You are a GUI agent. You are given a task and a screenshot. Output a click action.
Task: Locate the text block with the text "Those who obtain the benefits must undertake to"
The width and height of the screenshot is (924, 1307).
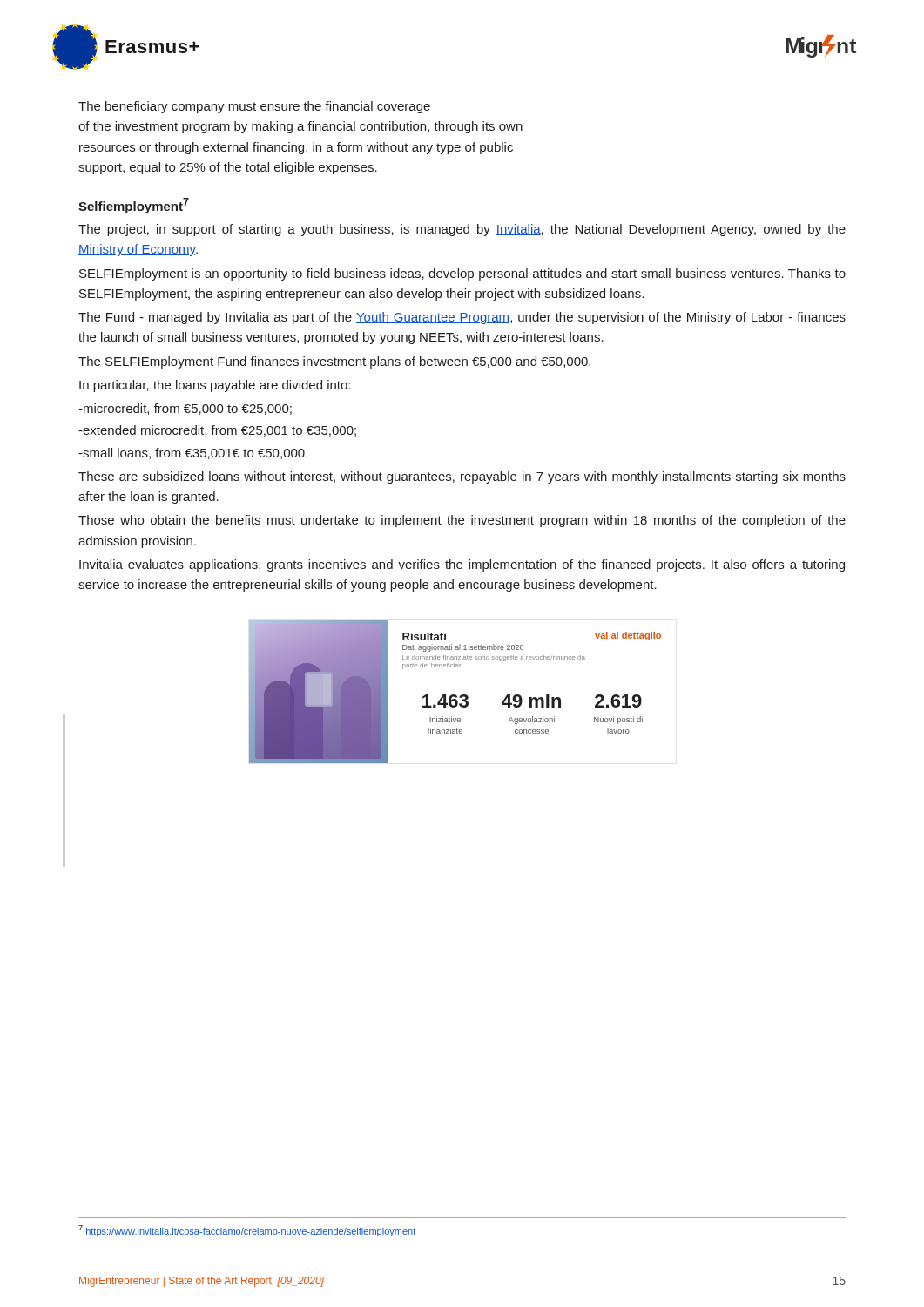(462, 530)
